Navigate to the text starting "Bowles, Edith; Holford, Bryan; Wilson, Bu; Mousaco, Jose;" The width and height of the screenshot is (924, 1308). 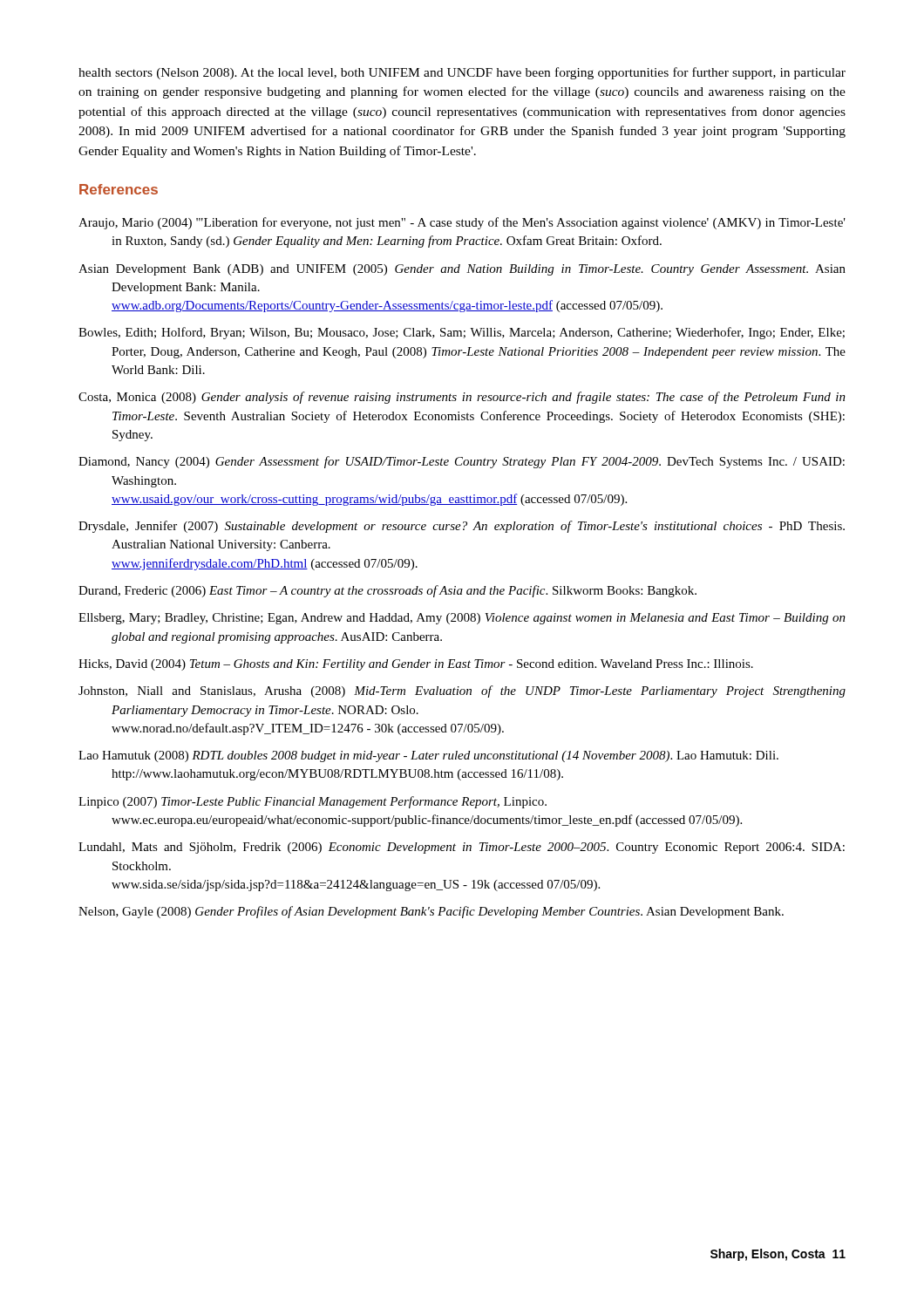tap(462, 352)
